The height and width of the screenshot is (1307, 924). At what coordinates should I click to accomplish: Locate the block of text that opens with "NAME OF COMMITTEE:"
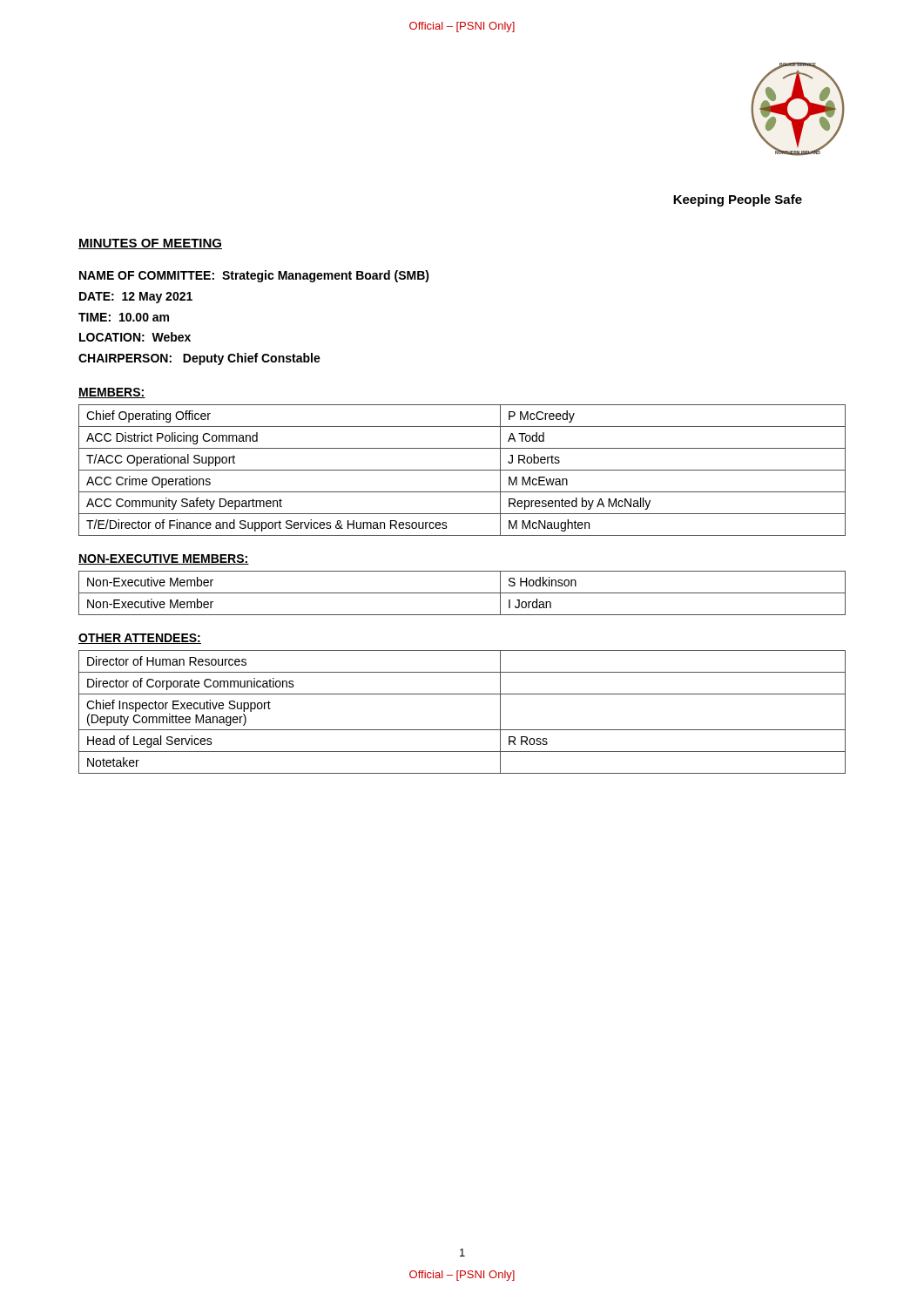(254, 276)
